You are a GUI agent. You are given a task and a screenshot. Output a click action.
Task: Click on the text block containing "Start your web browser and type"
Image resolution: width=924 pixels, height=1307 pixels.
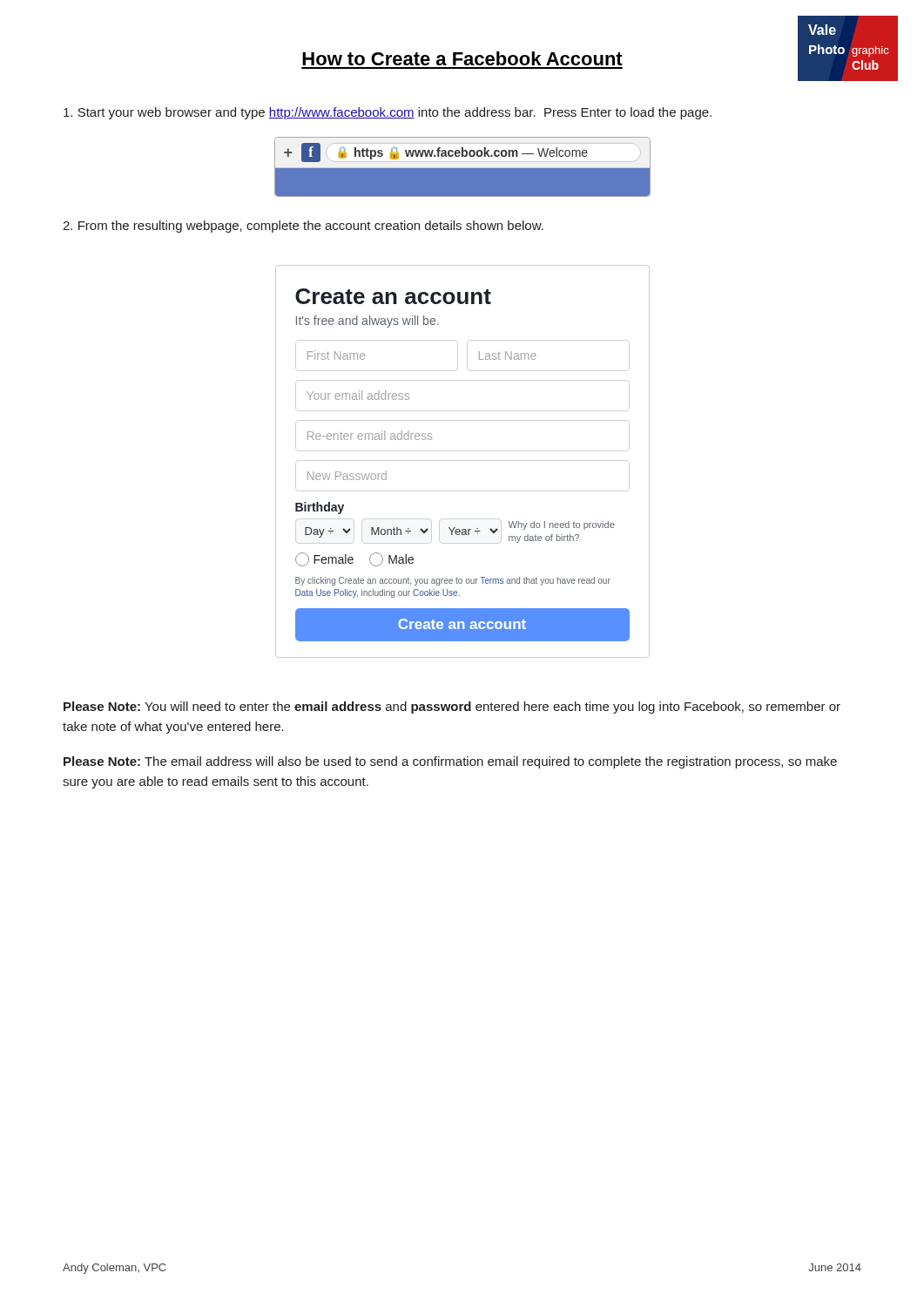388,112
